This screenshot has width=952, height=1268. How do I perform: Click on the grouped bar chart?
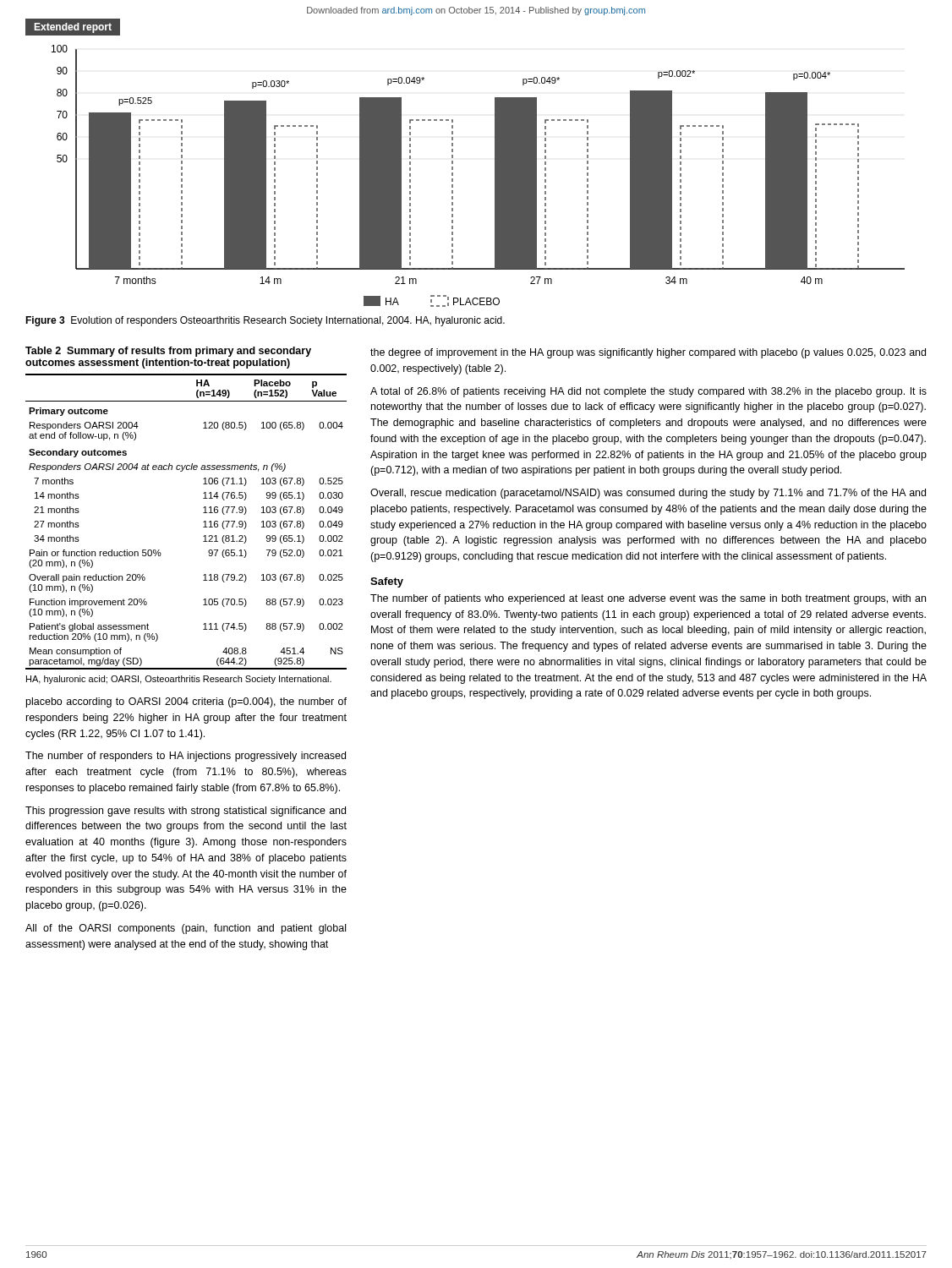tap(476, 176)
